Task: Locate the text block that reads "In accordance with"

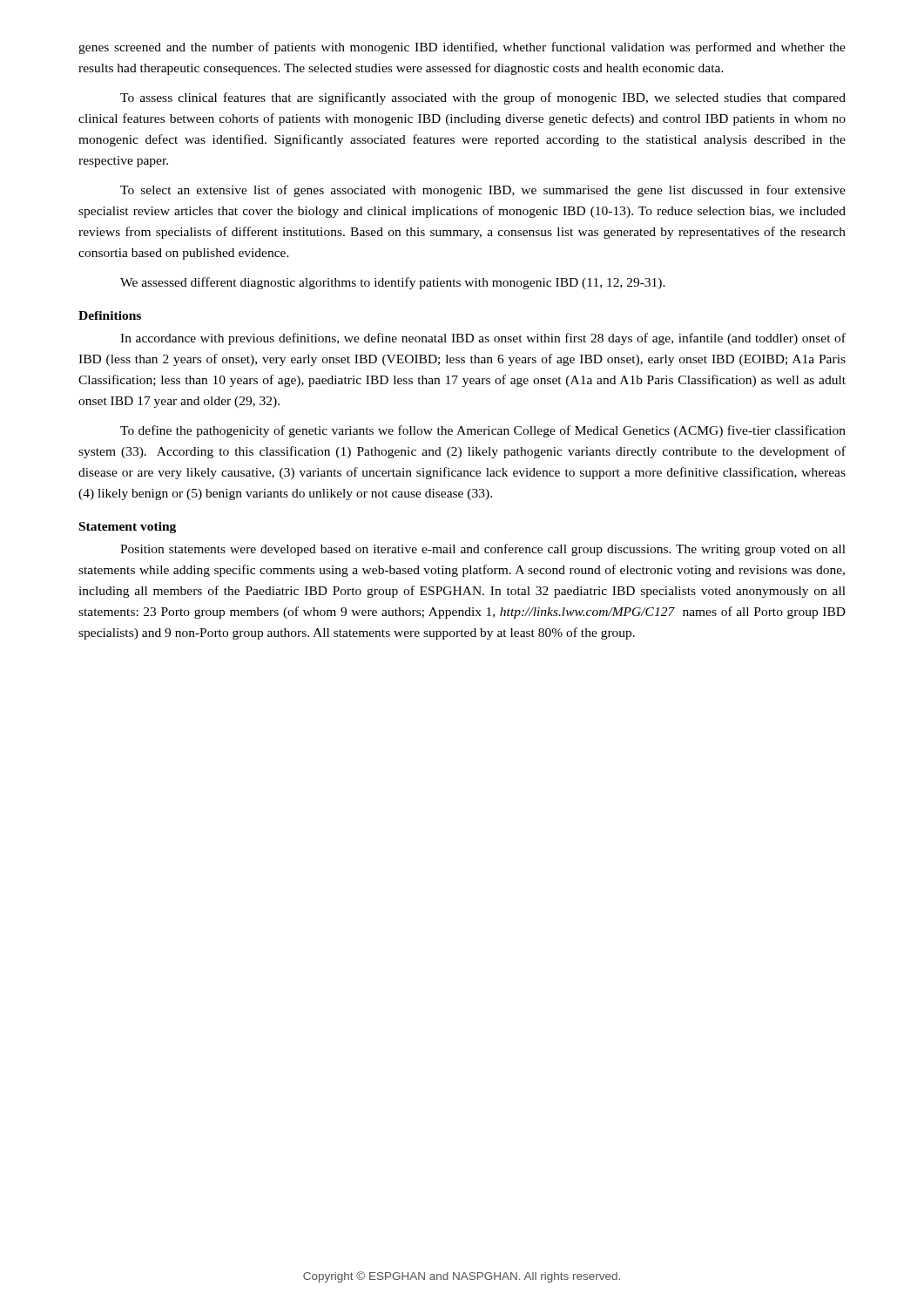Action: [462, 370]
